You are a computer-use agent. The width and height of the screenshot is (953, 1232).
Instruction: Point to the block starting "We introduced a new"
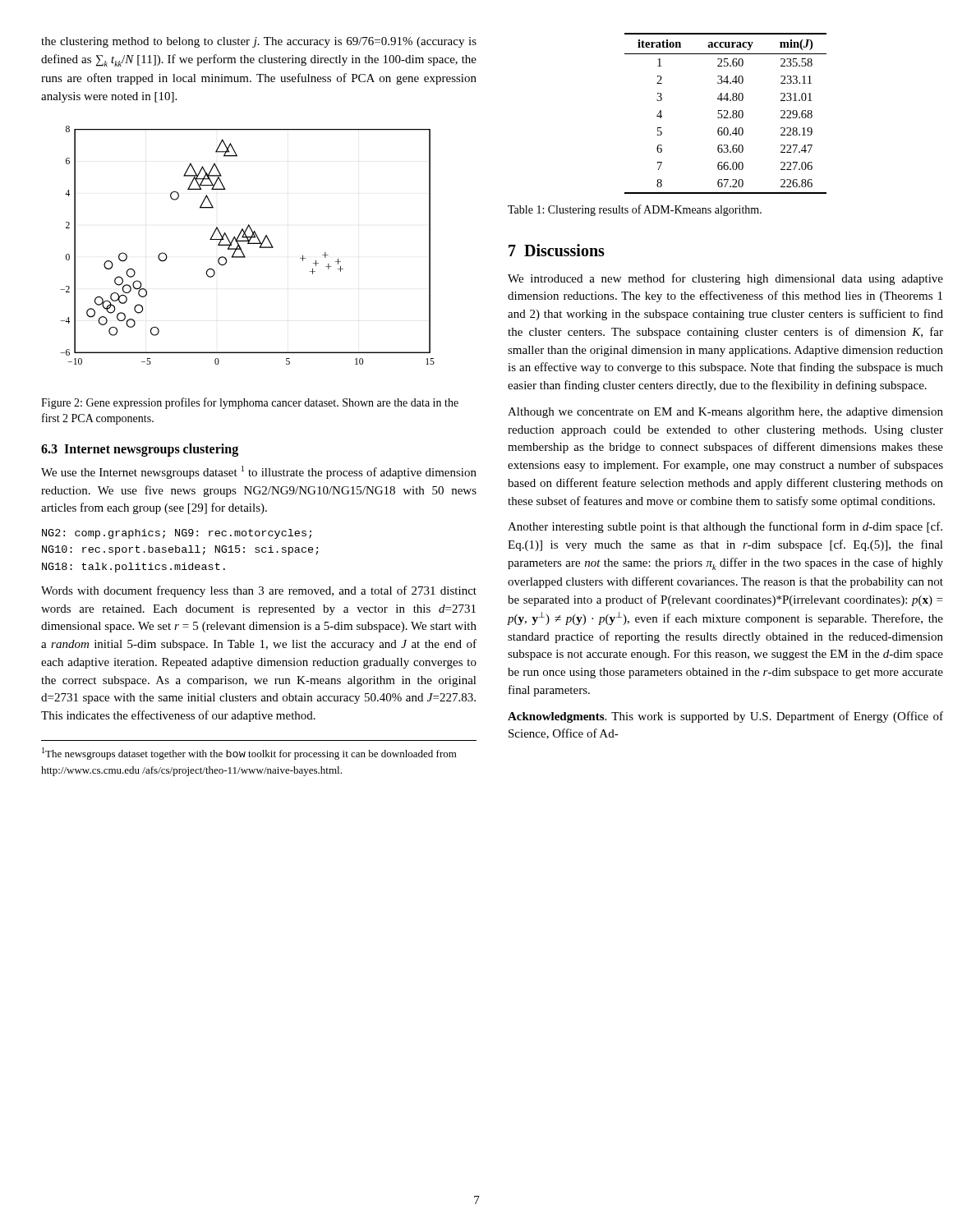[725, 332]
